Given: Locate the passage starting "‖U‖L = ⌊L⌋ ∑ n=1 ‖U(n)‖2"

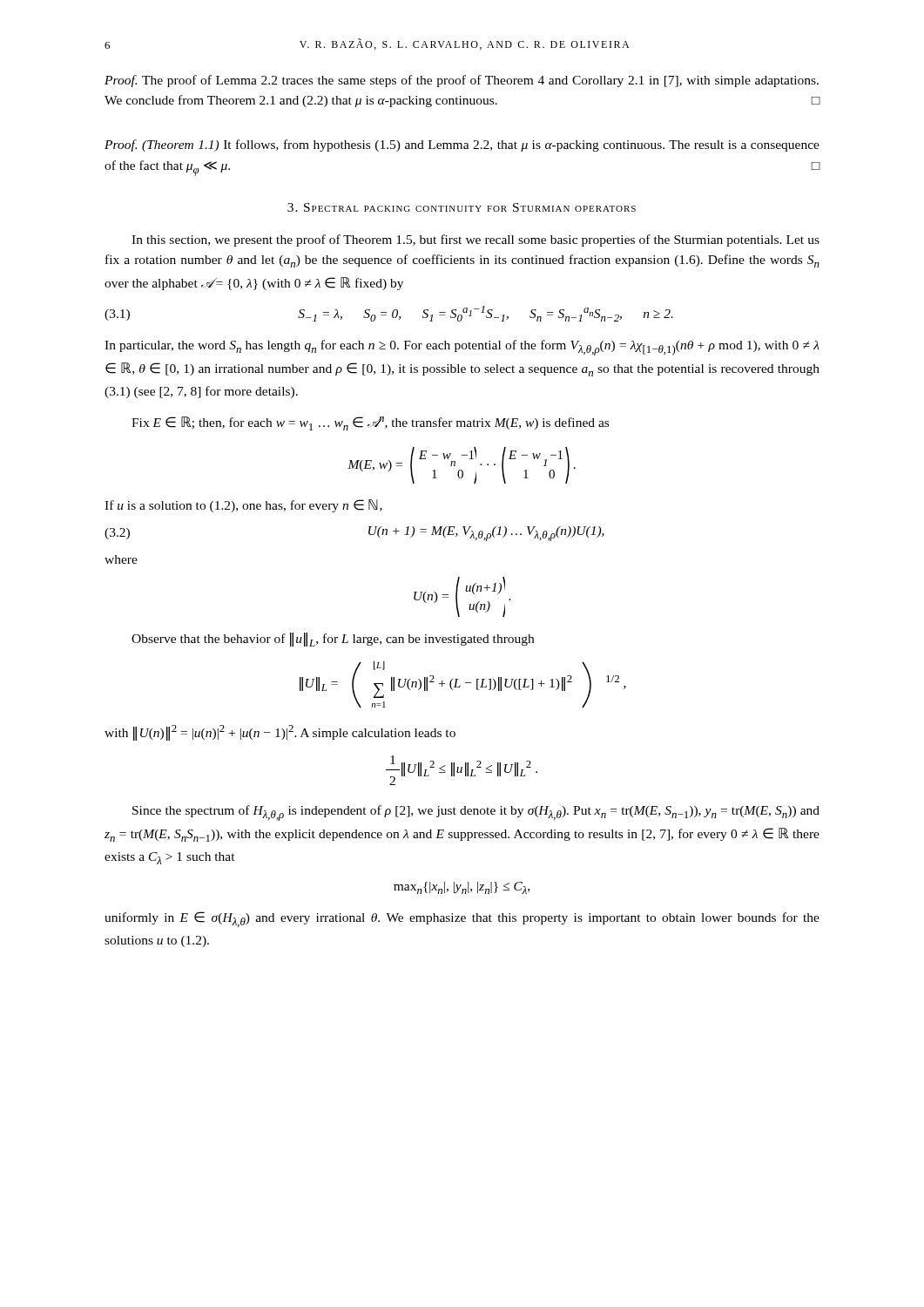Looking at the screenshot, I should point(462,685).
